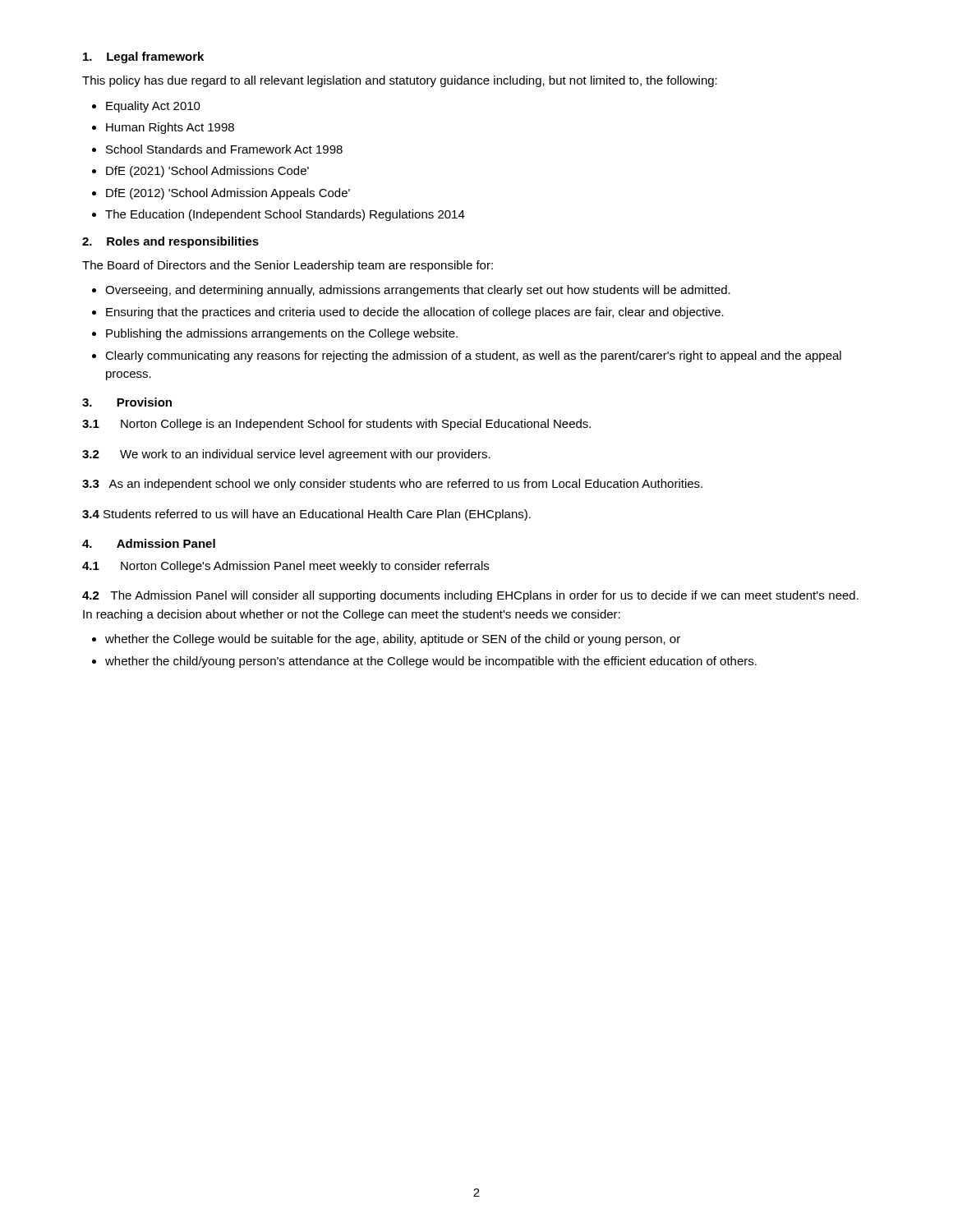Locate the text block starting "1. Legal framework"

tap(143, 56)
